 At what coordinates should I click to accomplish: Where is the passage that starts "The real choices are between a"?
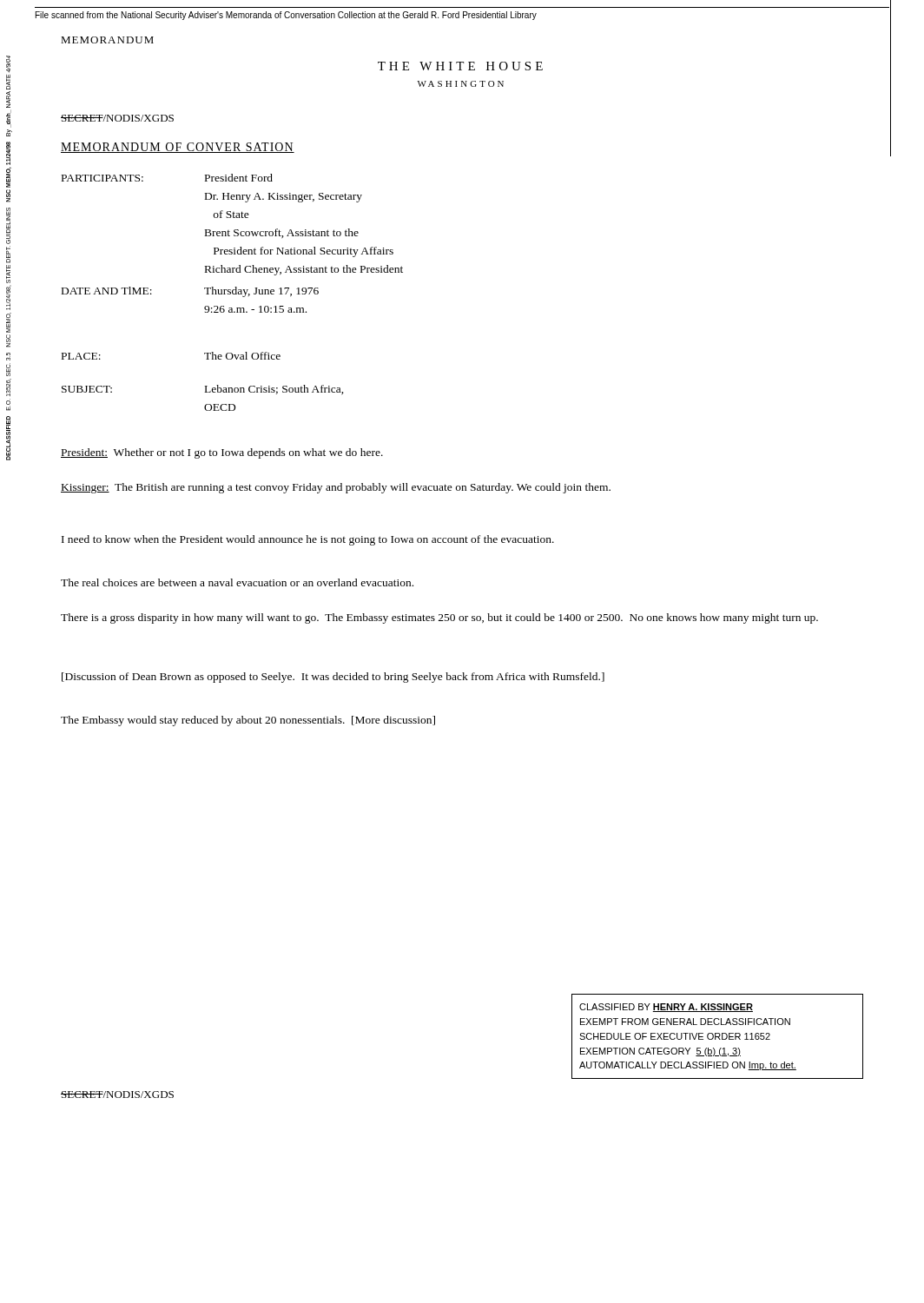click(238, 582)
